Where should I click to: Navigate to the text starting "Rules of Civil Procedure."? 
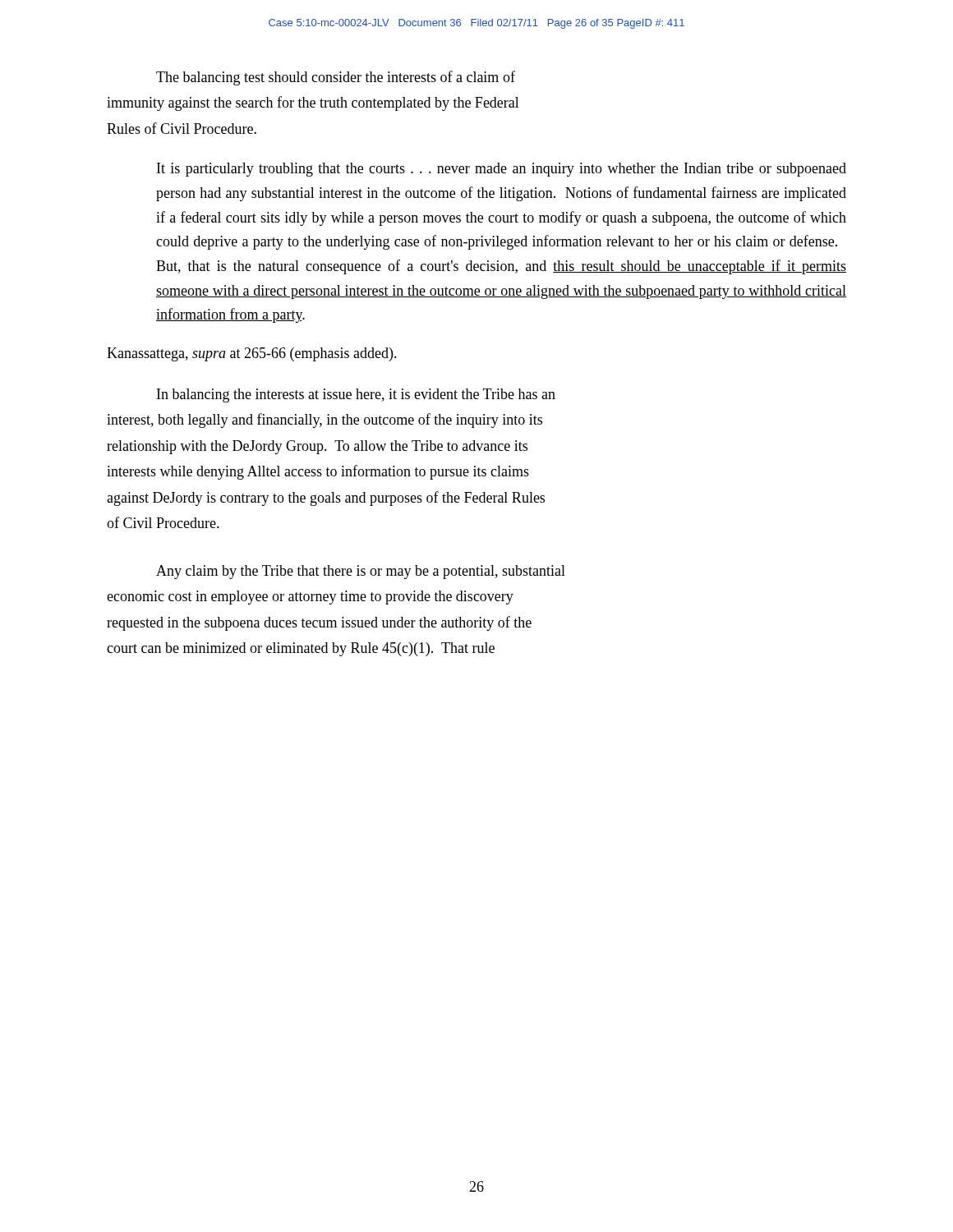182,129
